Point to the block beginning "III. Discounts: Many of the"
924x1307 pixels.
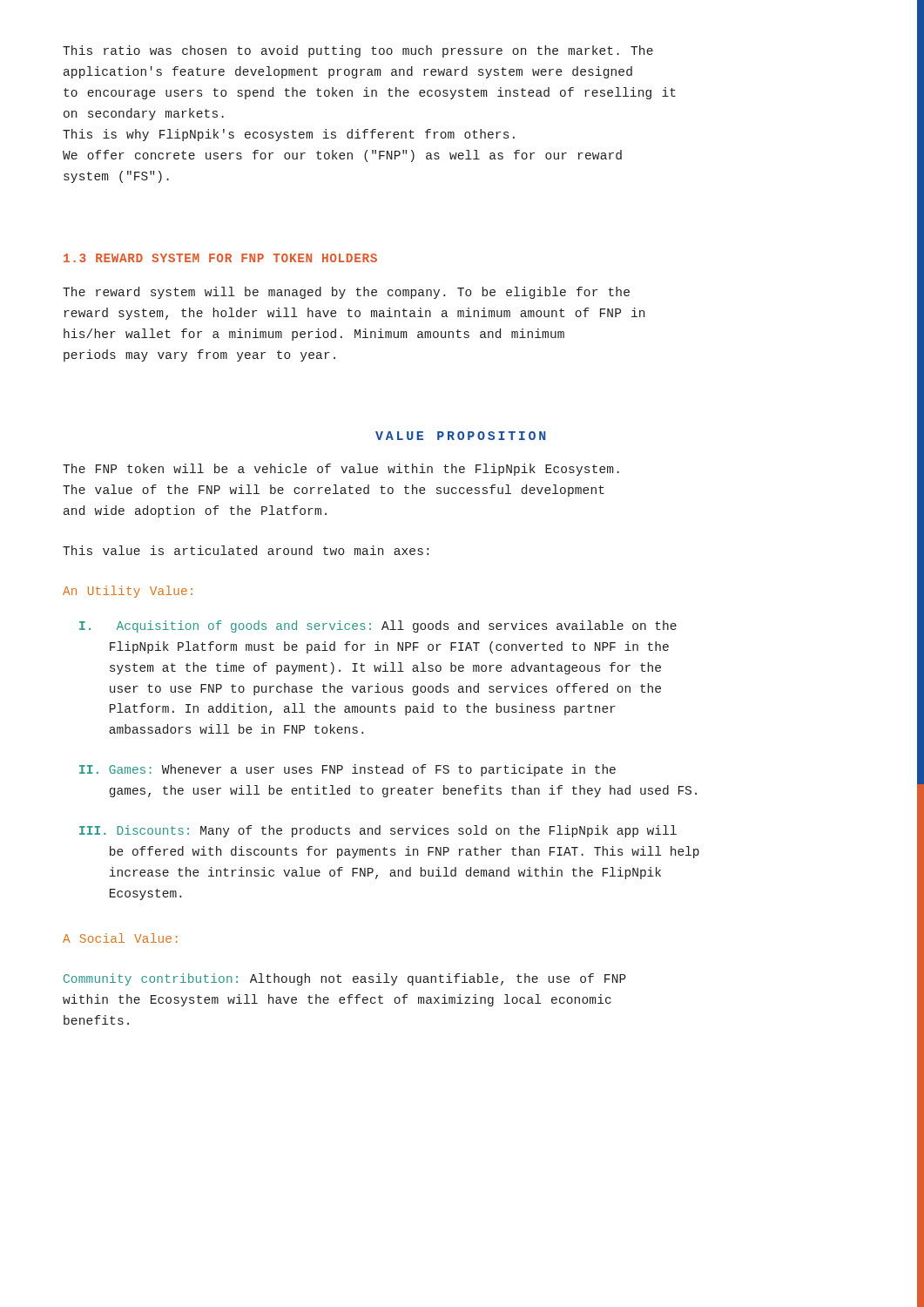(389, 863)
